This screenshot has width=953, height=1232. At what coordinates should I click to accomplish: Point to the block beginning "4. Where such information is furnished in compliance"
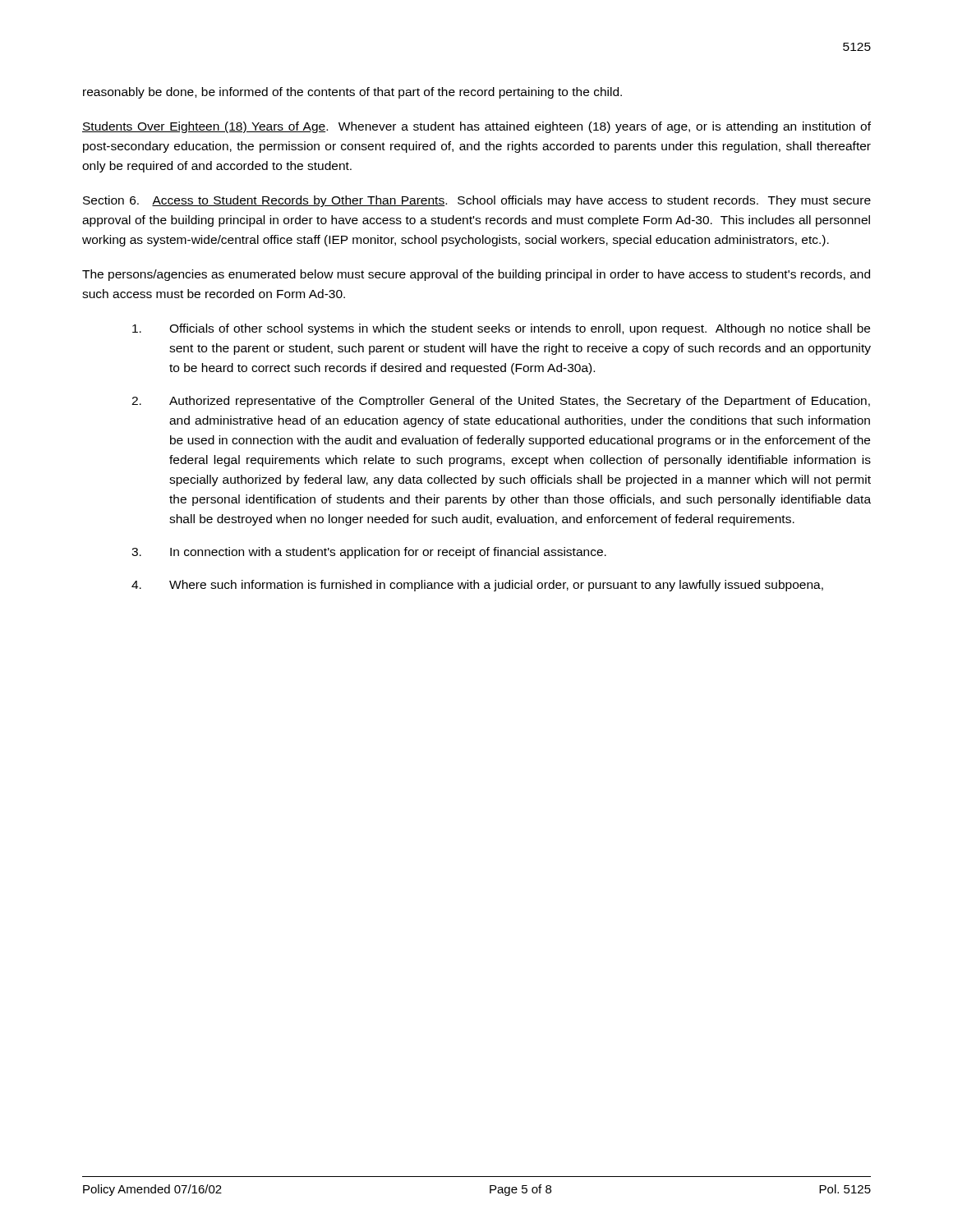[x=501, y=585]
